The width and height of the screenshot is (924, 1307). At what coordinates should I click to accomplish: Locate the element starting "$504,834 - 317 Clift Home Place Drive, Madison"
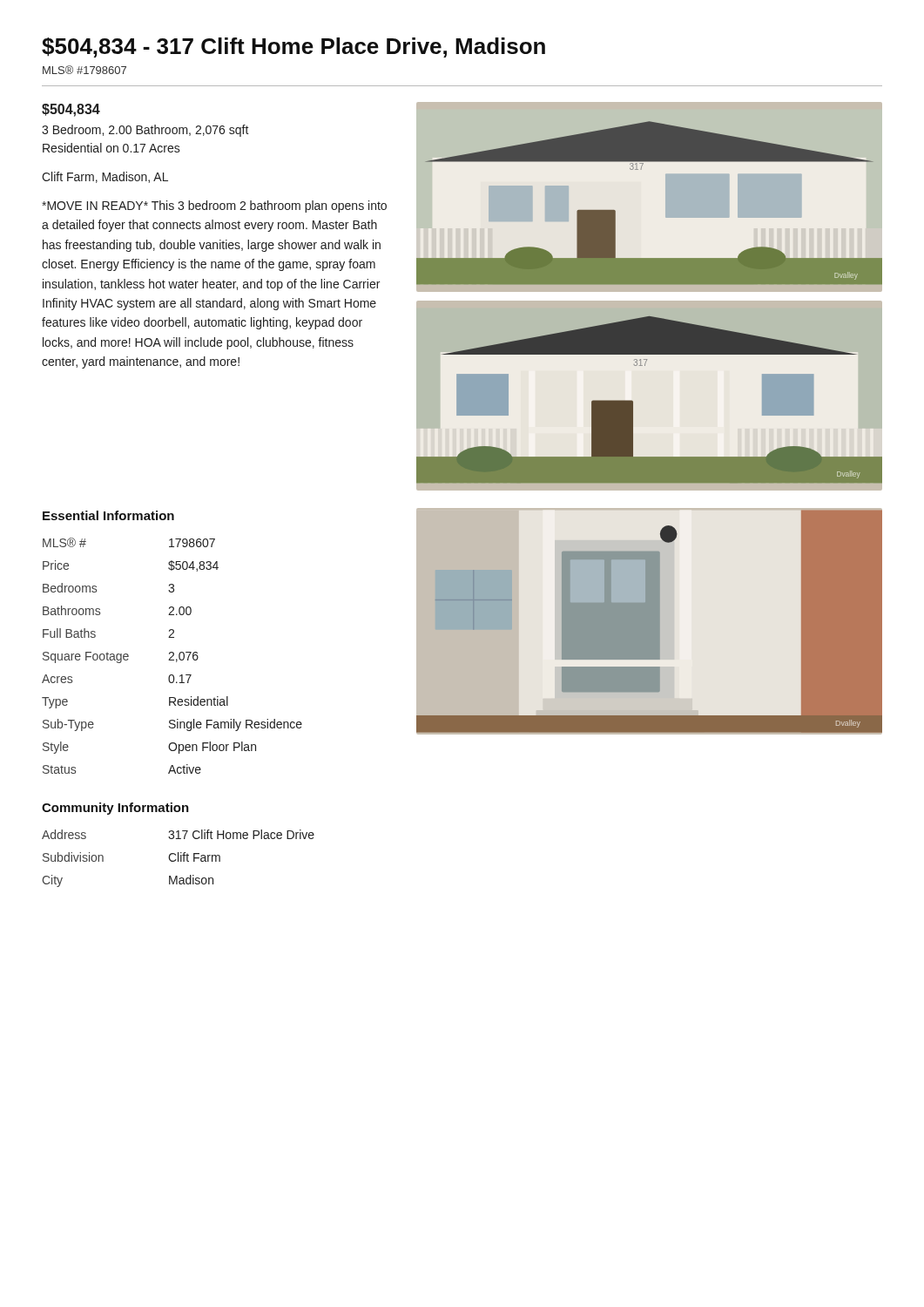click(462, 55)
